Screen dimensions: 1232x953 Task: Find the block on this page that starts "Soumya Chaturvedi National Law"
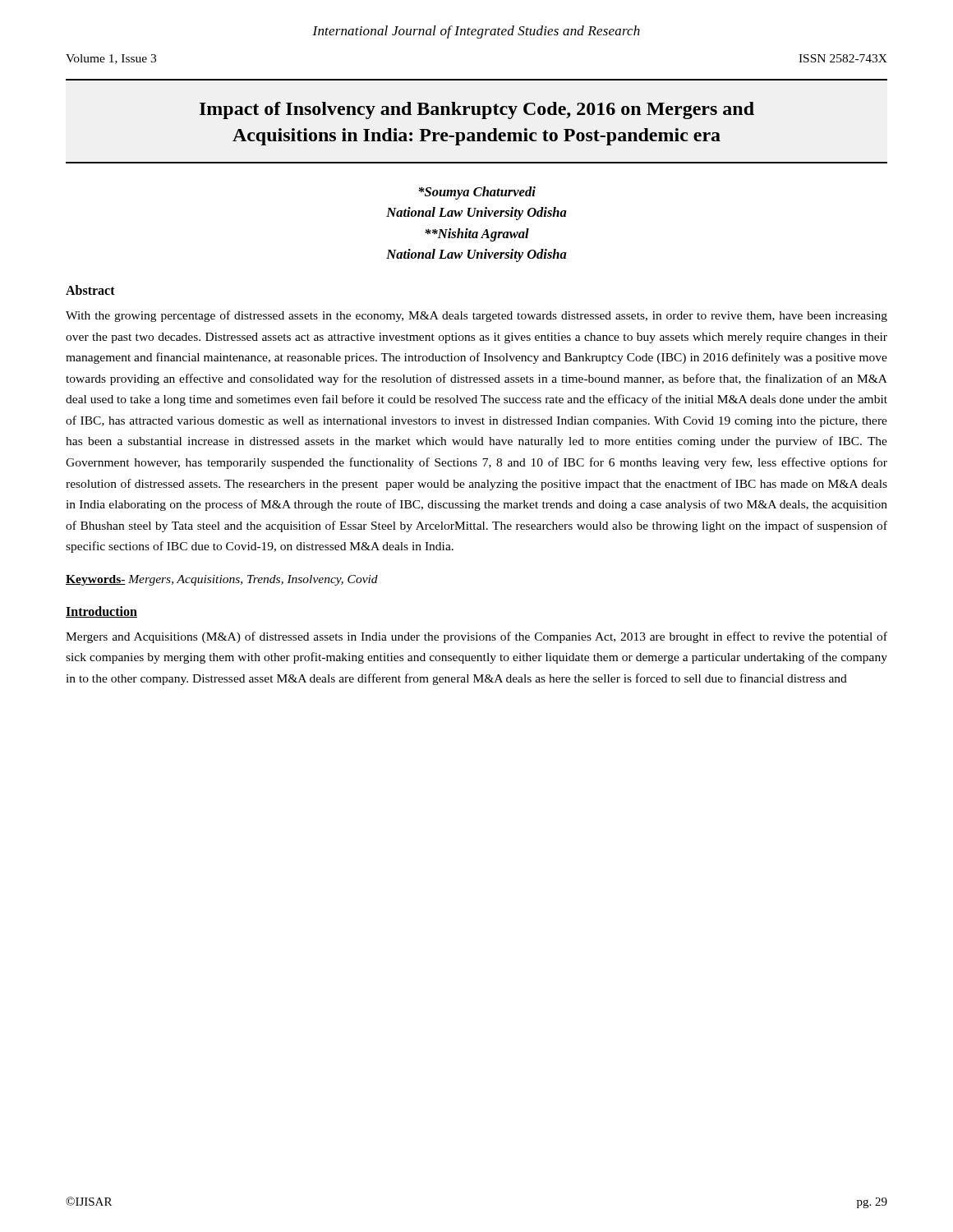pyautogui.click(x=476, y=223)
